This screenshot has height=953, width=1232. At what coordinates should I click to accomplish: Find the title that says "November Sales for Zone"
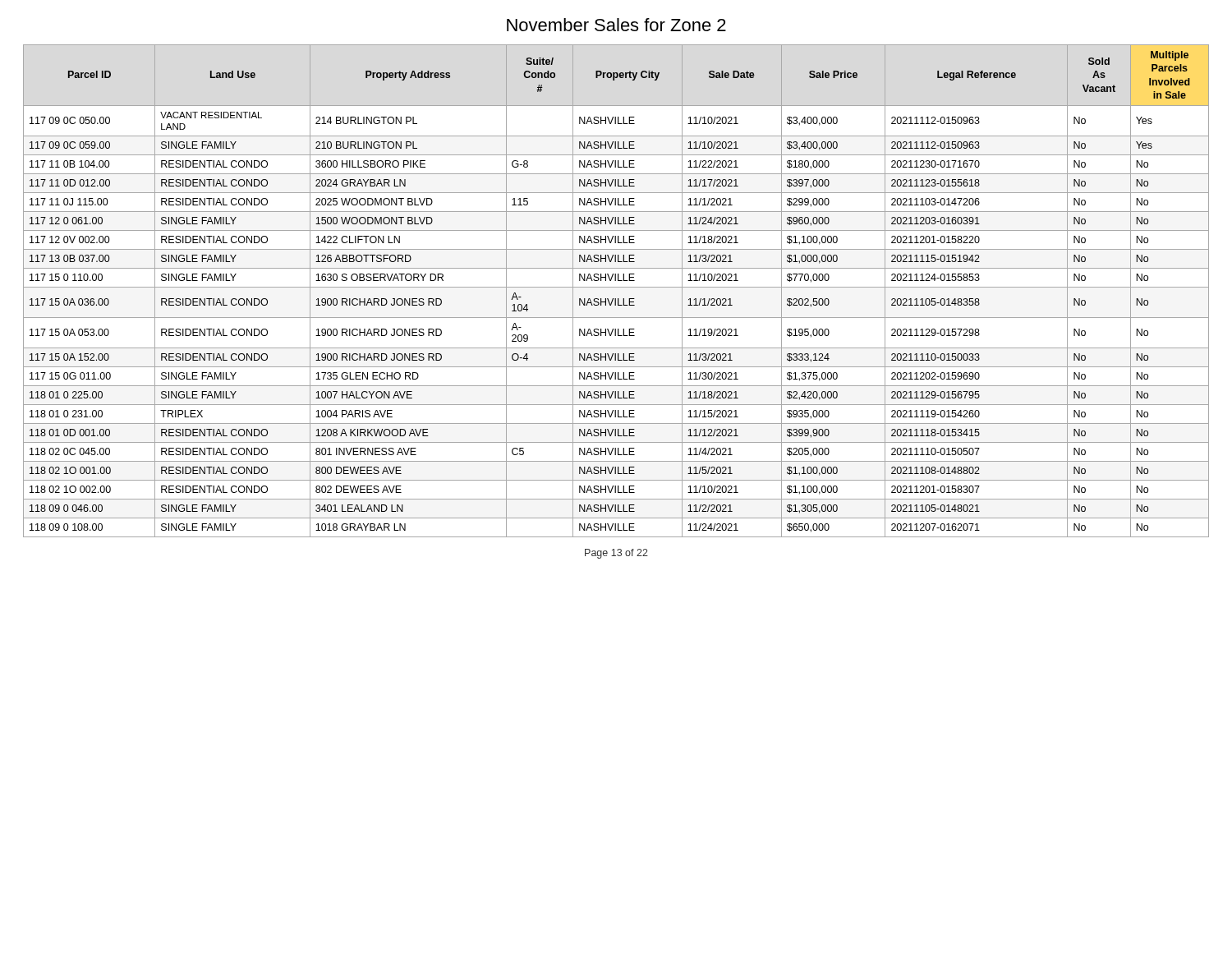[616, 25]
